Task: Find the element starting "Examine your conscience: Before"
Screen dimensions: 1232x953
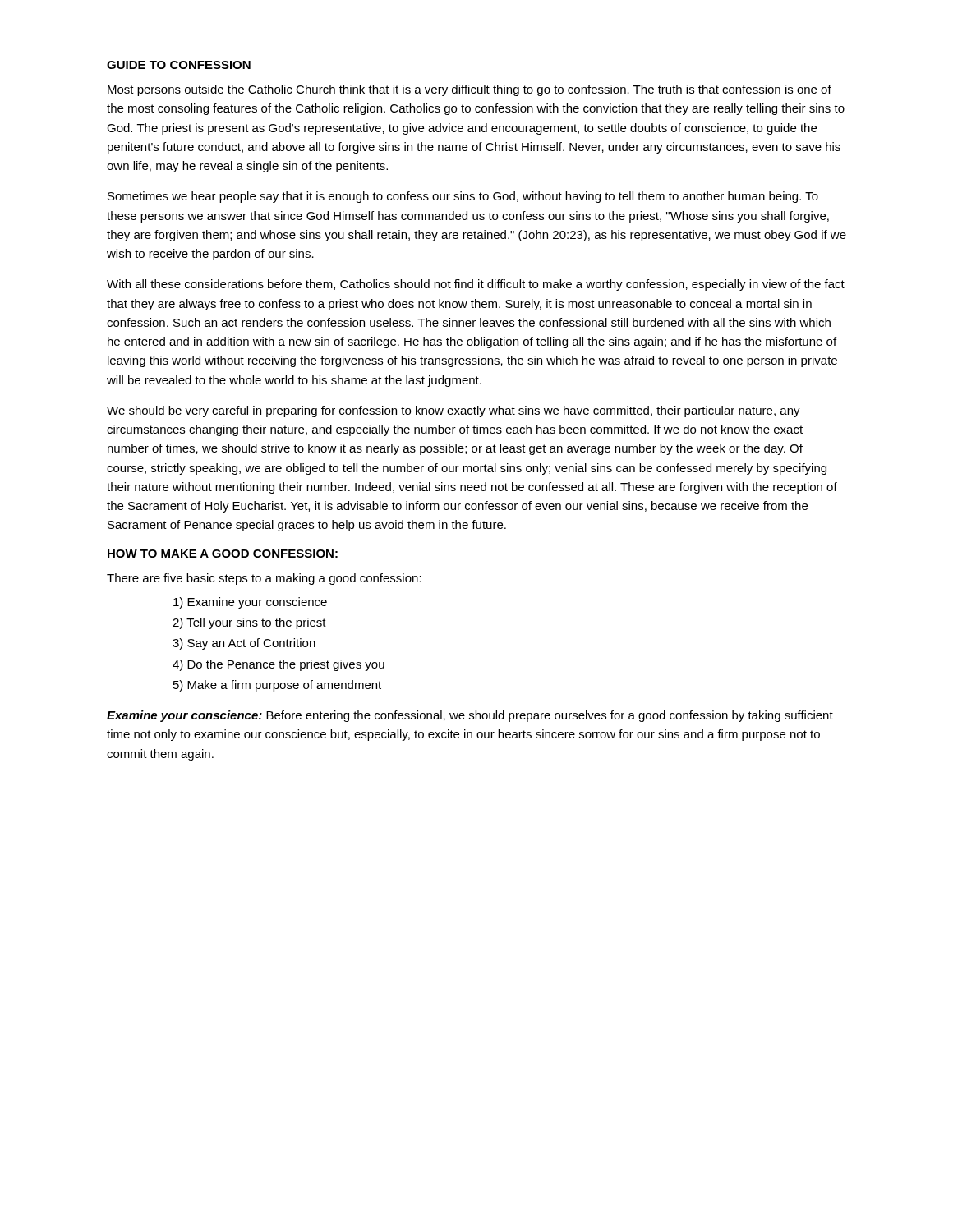Action: (x=470, y=734)
